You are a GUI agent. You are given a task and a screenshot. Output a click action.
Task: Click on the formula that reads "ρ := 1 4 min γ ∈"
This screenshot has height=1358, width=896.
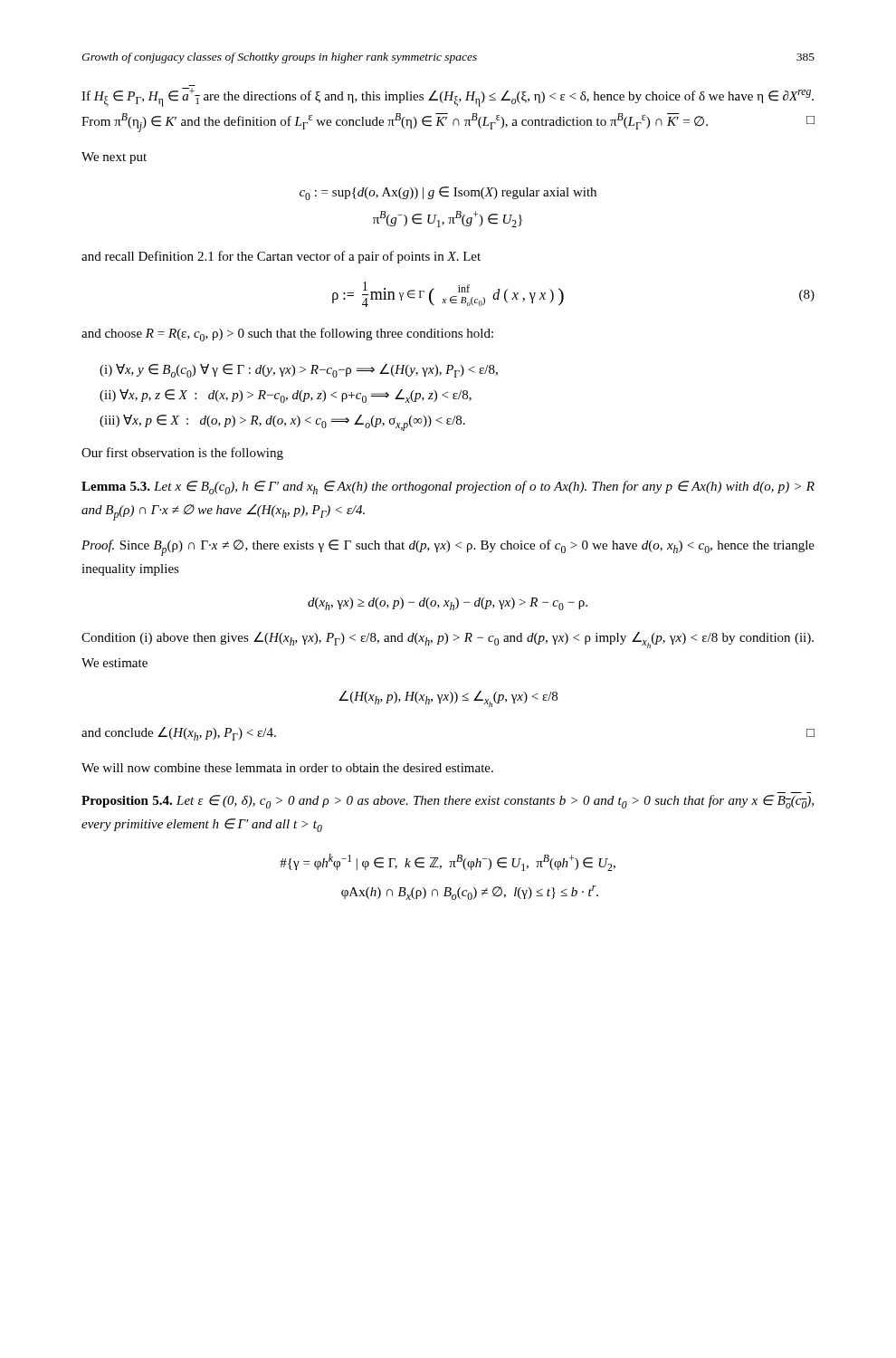pyautogui.click(x=573, y=295)
